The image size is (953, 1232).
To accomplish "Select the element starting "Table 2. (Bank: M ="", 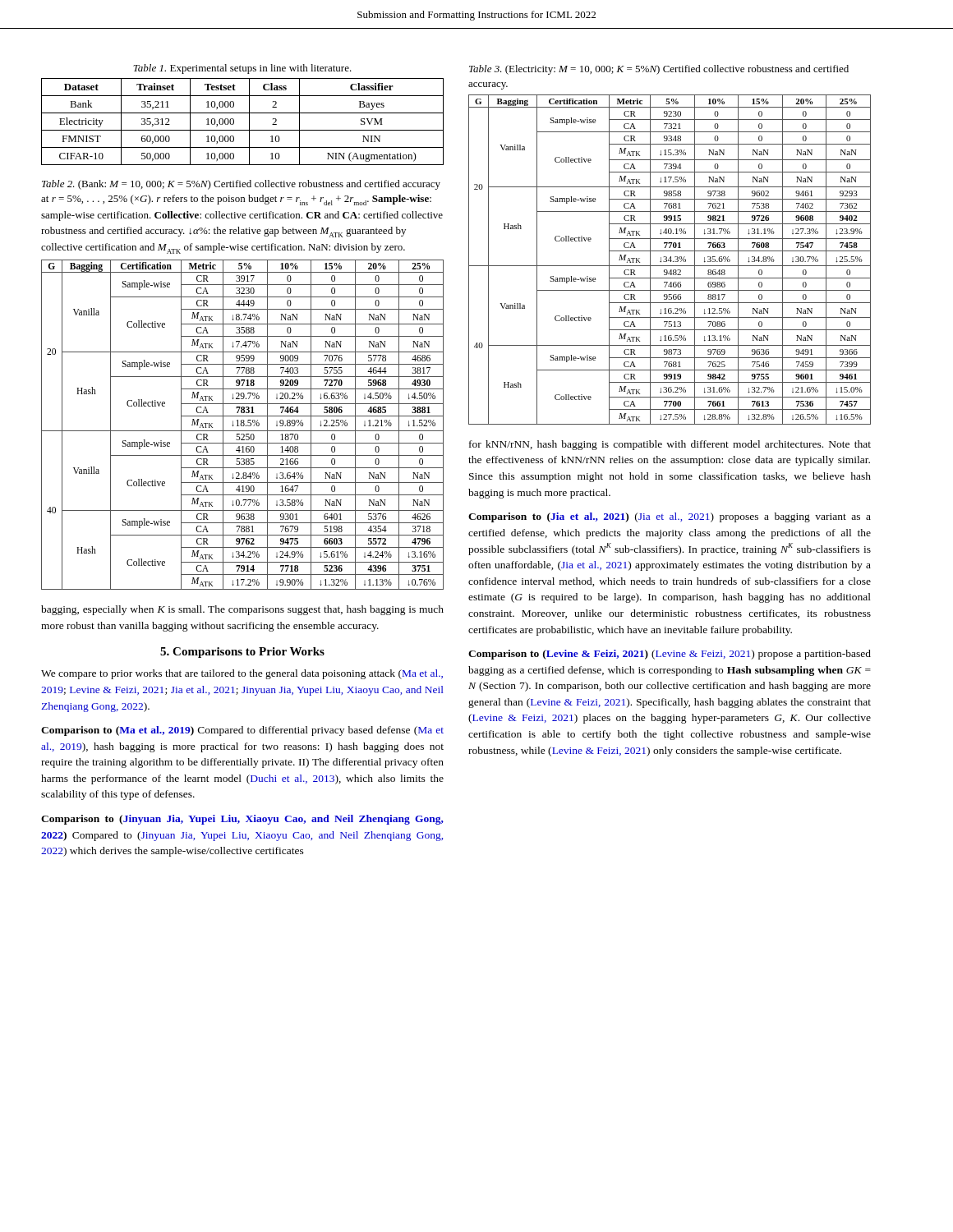I will [242, 216].
